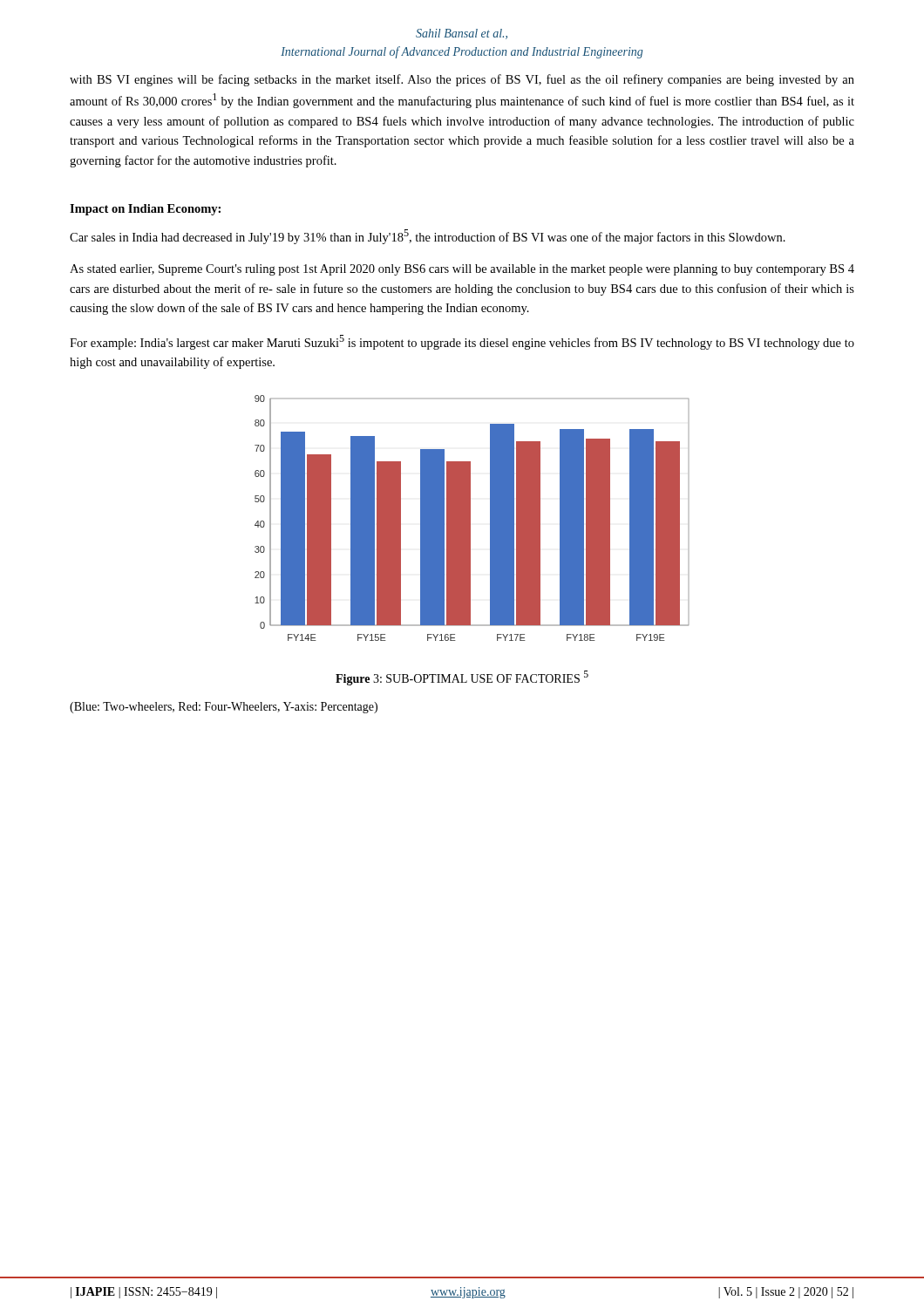Locate the grouped bar chart
Screen dimensions: 1308x924
coord(462,526)
